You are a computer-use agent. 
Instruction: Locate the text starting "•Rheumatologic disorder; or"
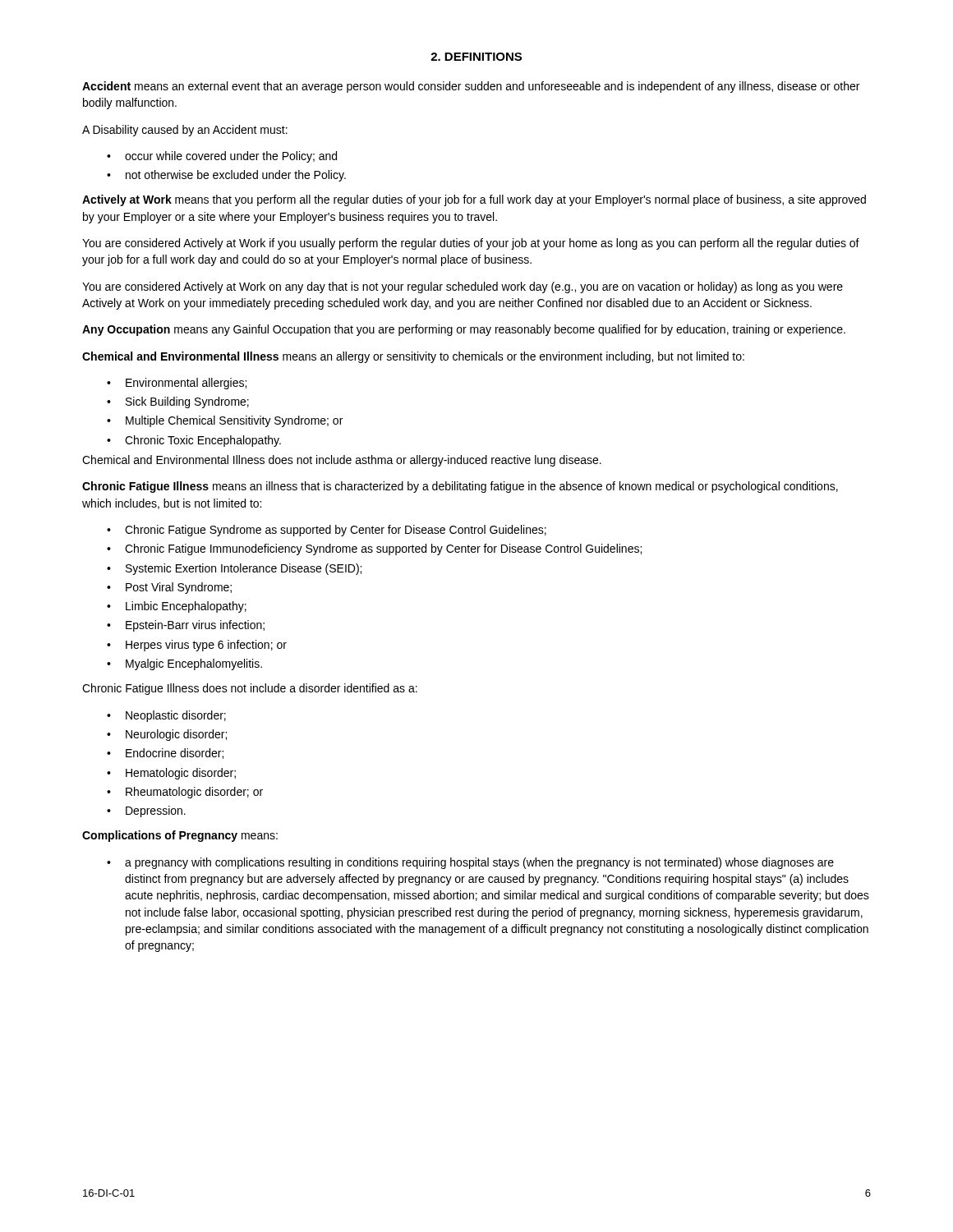tap(185, 793)
